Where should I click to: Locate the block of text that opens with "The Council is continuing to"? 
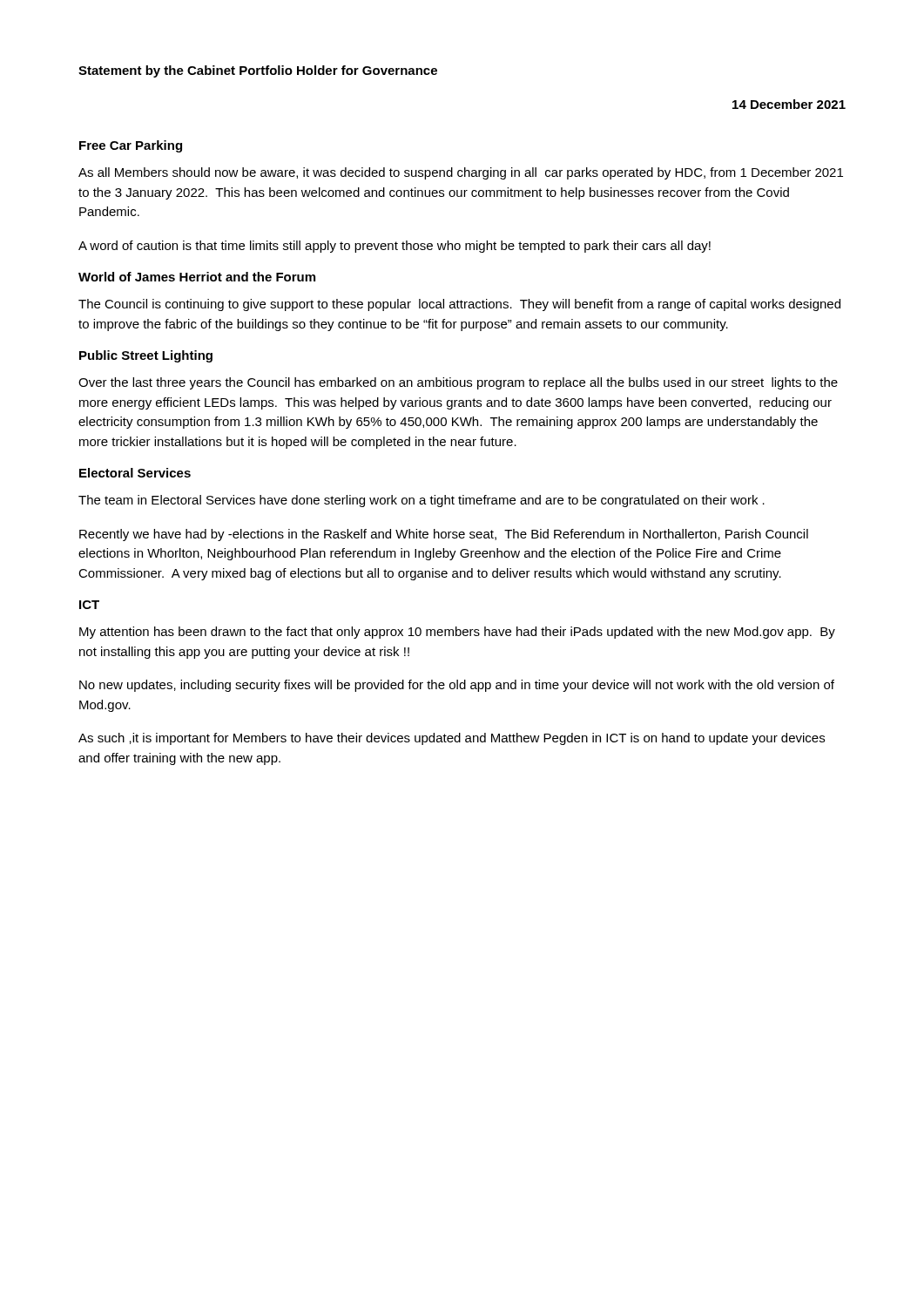(x=460, y=313)
